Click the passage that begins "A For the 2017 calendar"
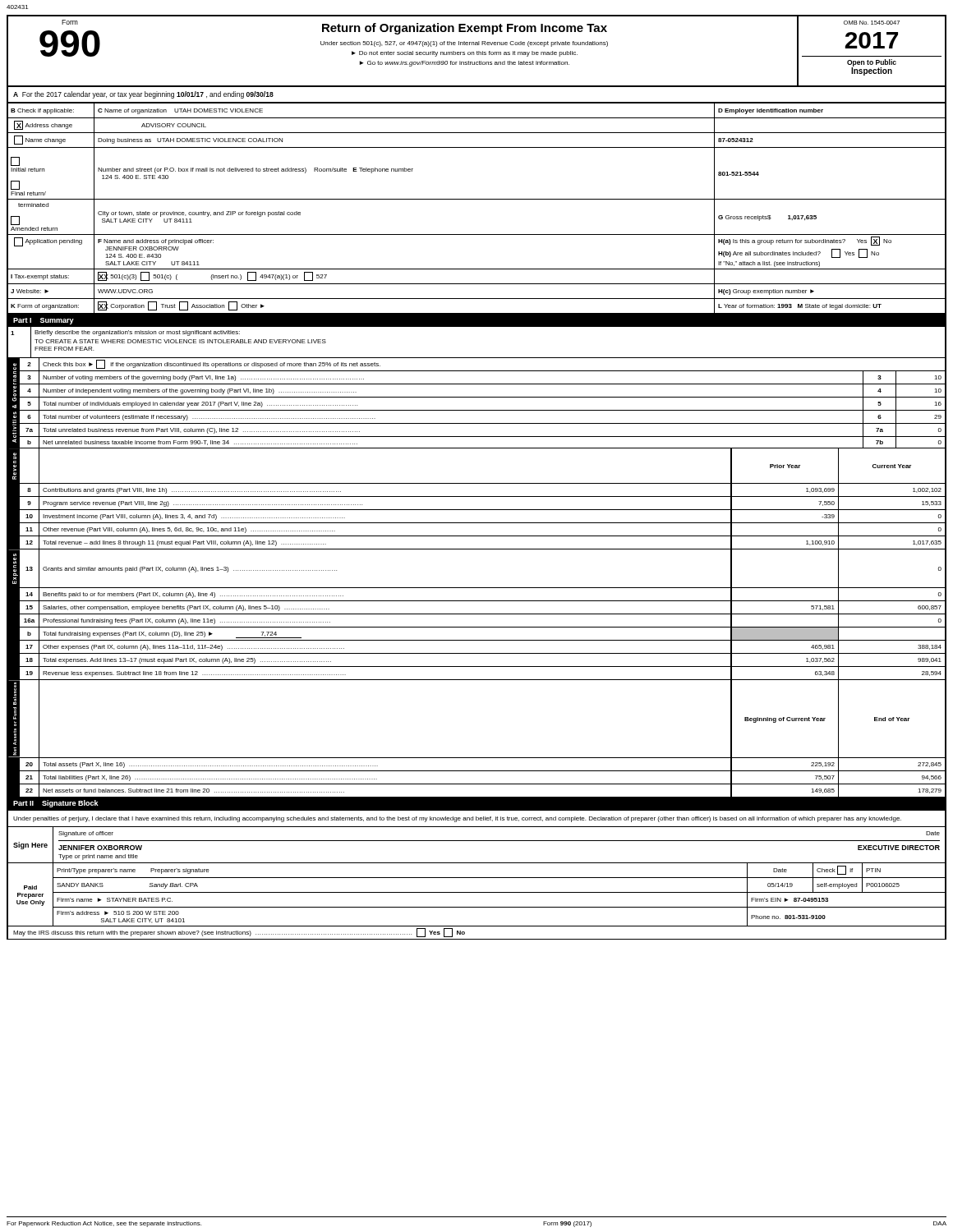 tap(143, 94)
